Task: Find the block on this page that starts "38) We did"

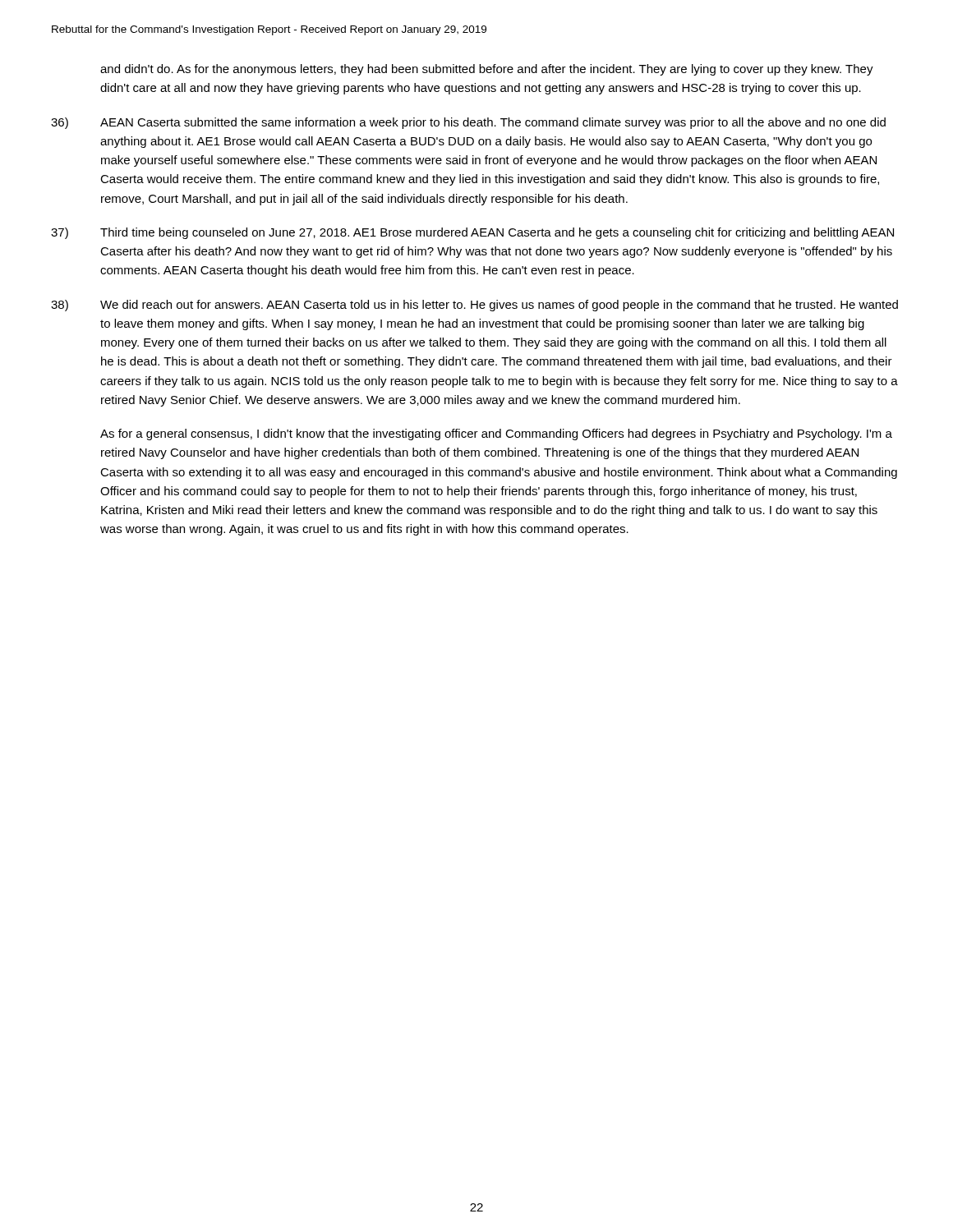Action: [476, 352]
